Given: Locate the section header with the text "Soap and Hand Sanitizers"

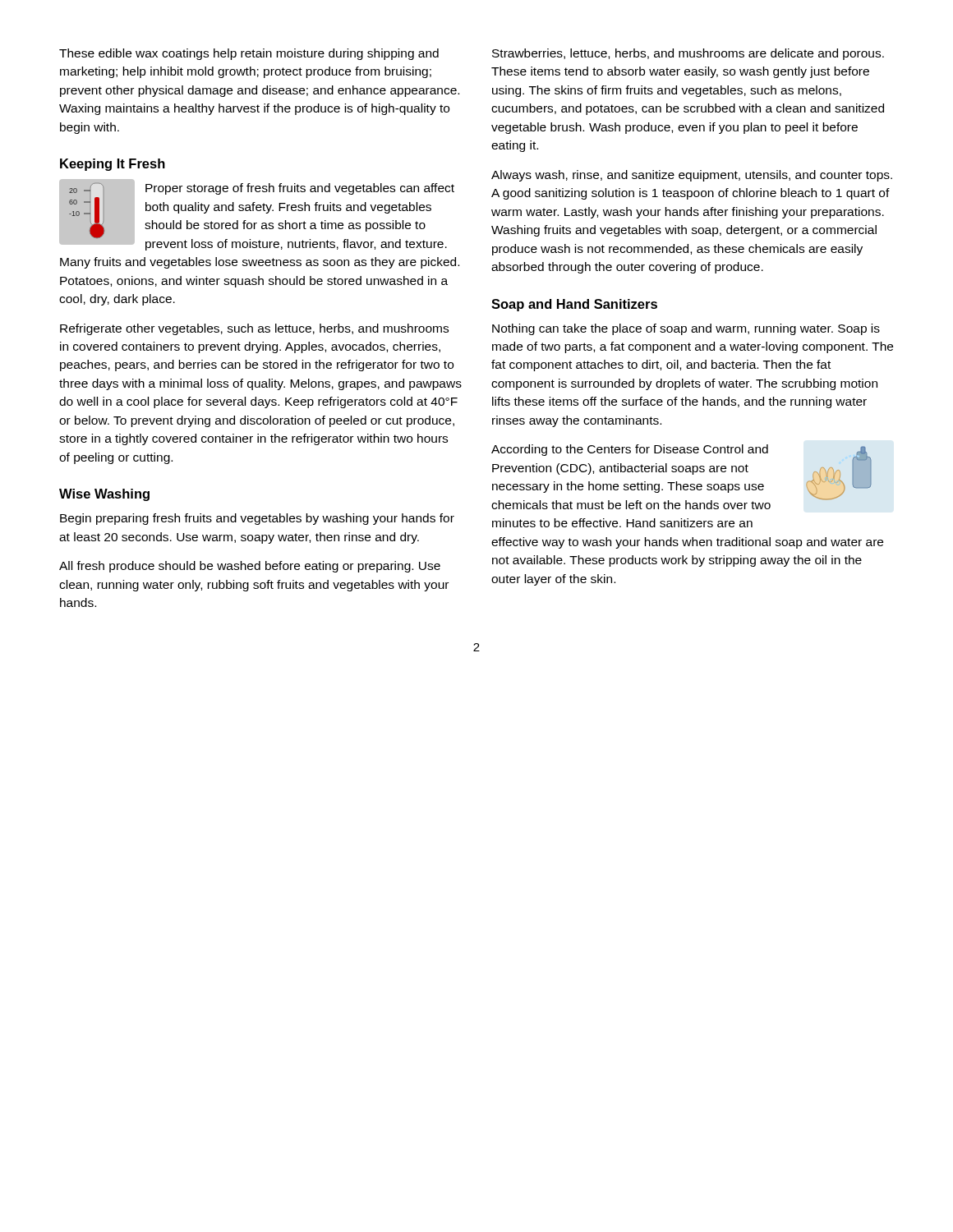Looking at the screenshot, I should point(575,304).
